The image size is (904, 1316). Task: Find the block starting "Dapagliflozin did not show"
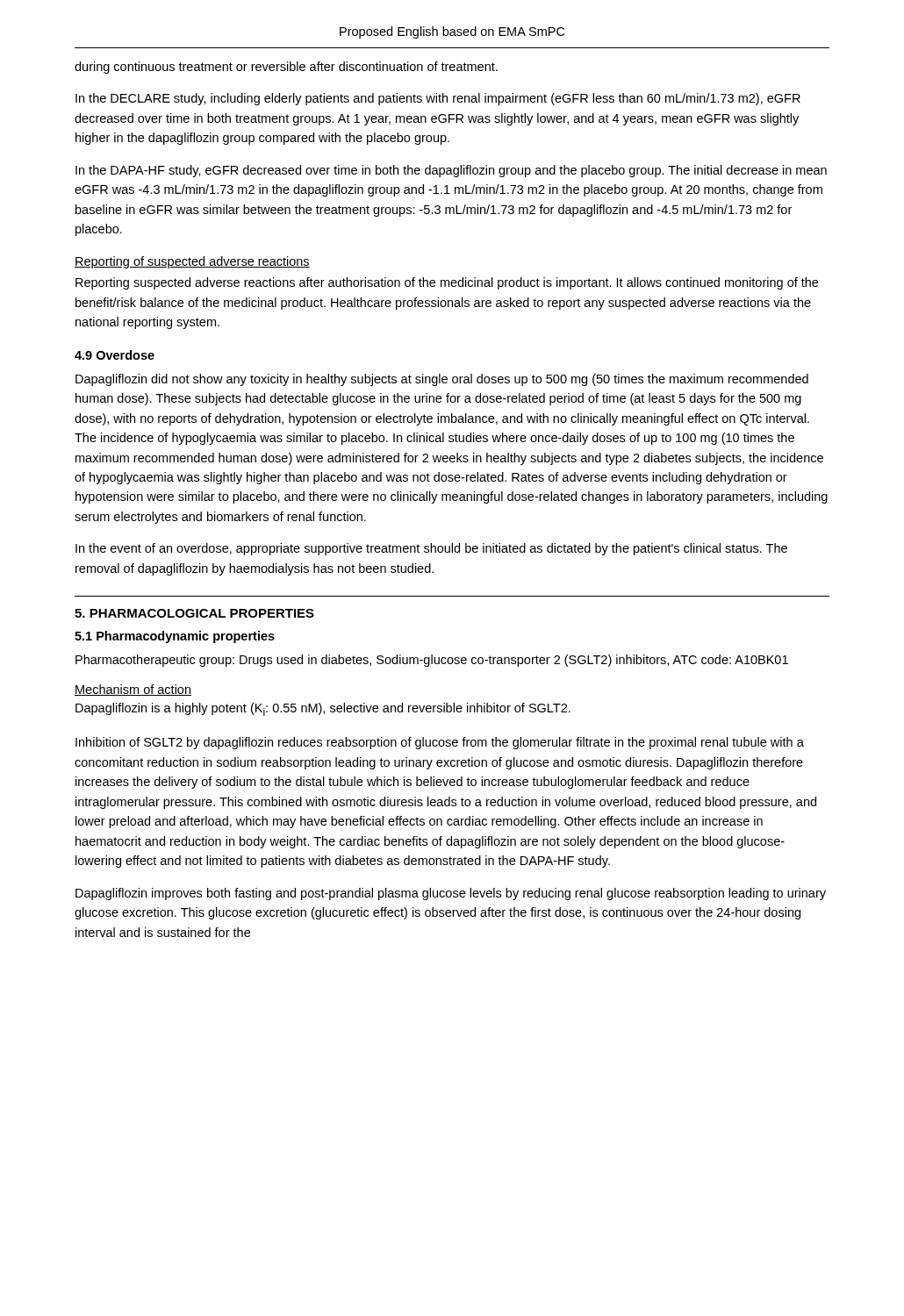[x=451, y=448]
